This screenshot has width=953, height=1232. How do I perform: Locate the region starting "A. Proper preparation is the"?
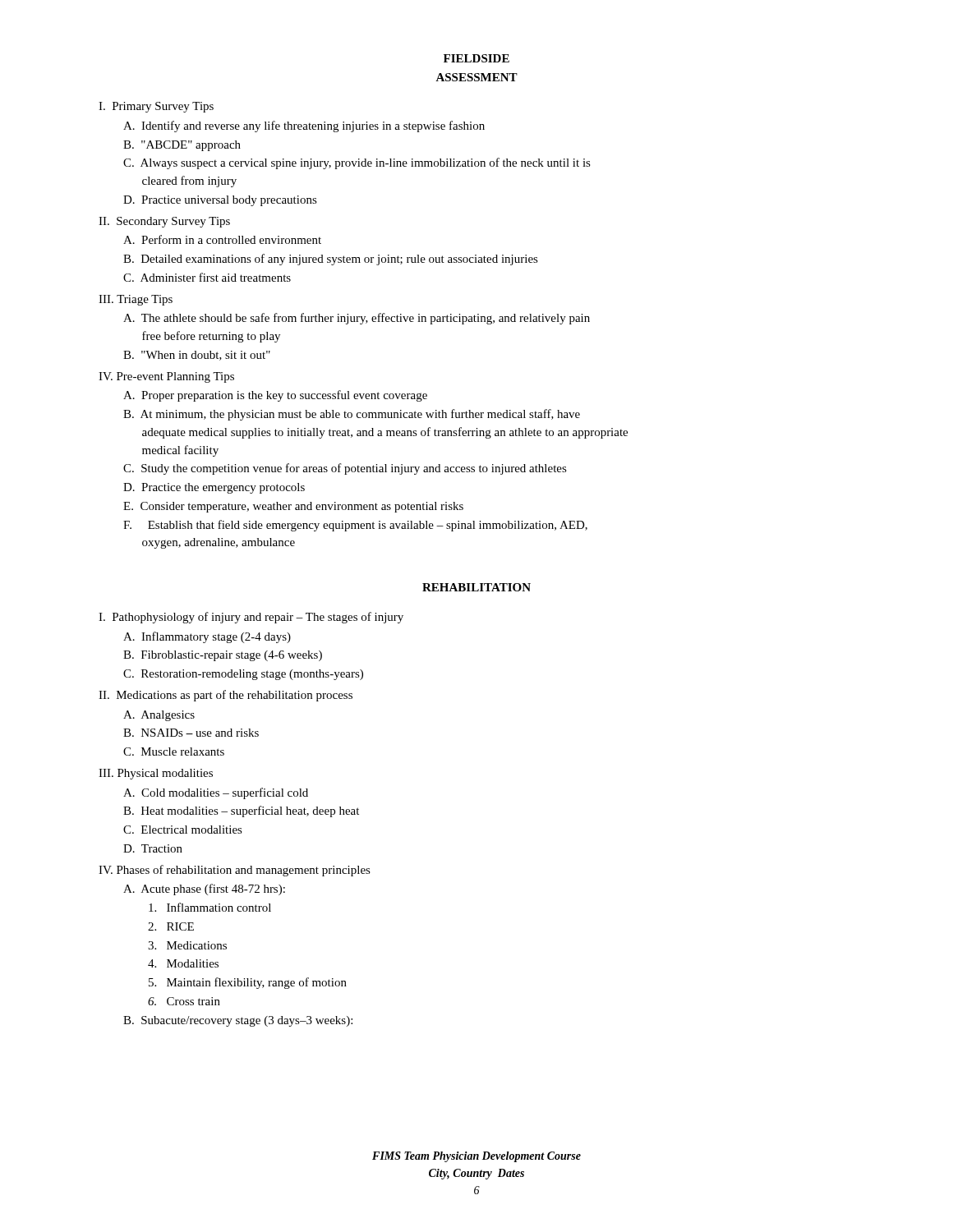[x=275, y=395]
